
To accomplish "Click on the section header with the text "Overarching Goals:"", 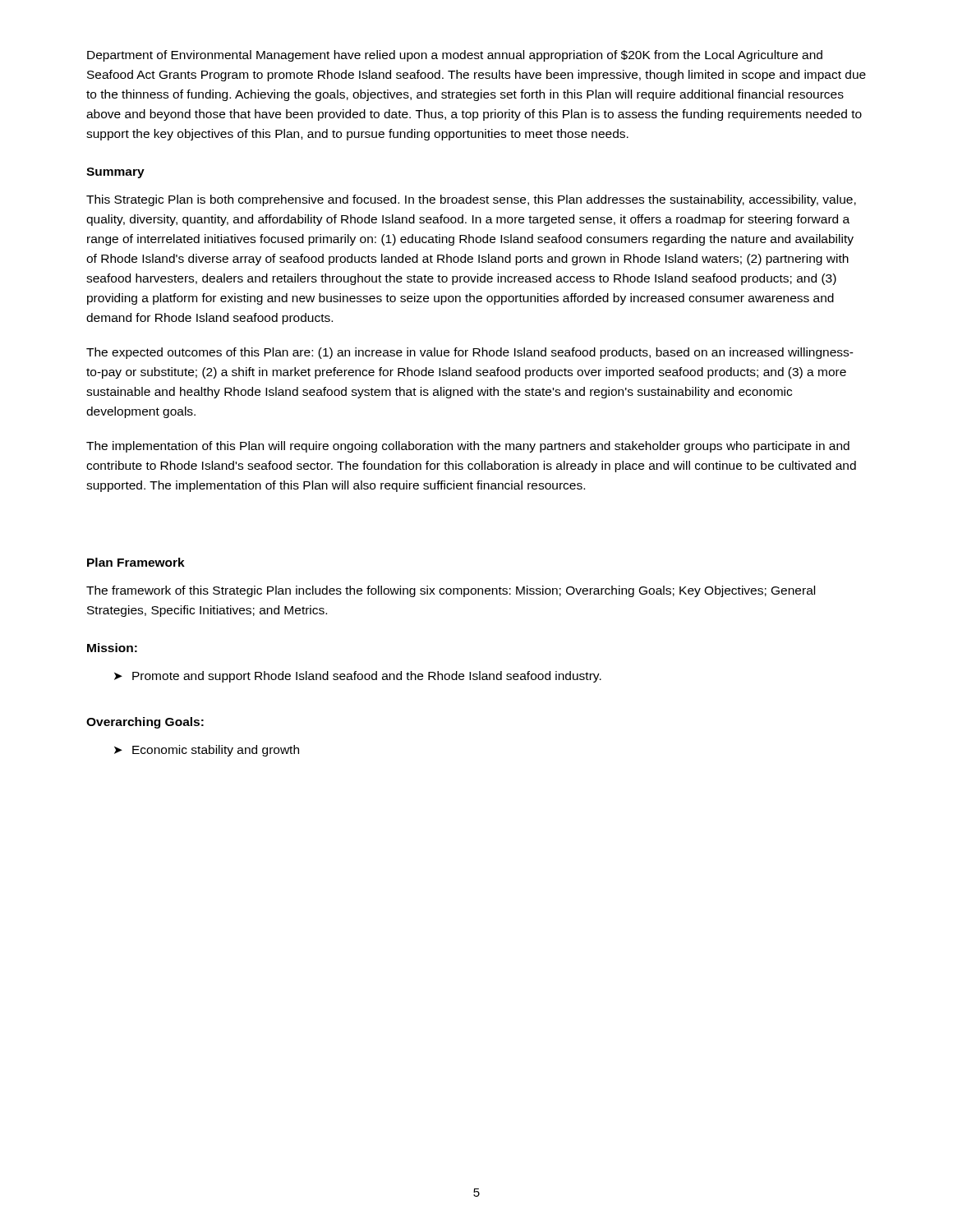I will (x=145, y=722).
